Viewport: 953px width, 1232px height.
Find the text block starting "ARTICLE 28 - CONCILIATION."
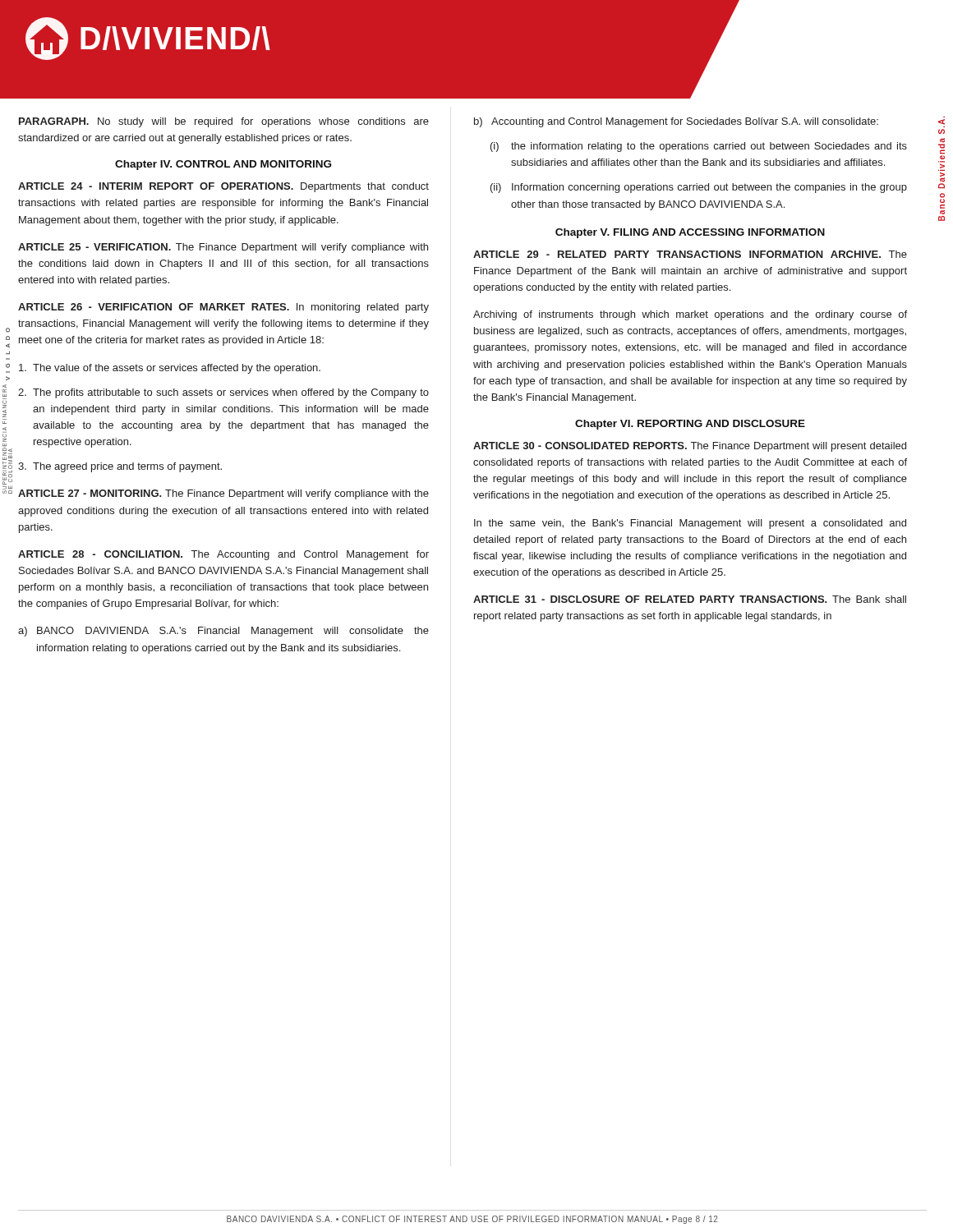pyautogui.click(x=223, y=579)
